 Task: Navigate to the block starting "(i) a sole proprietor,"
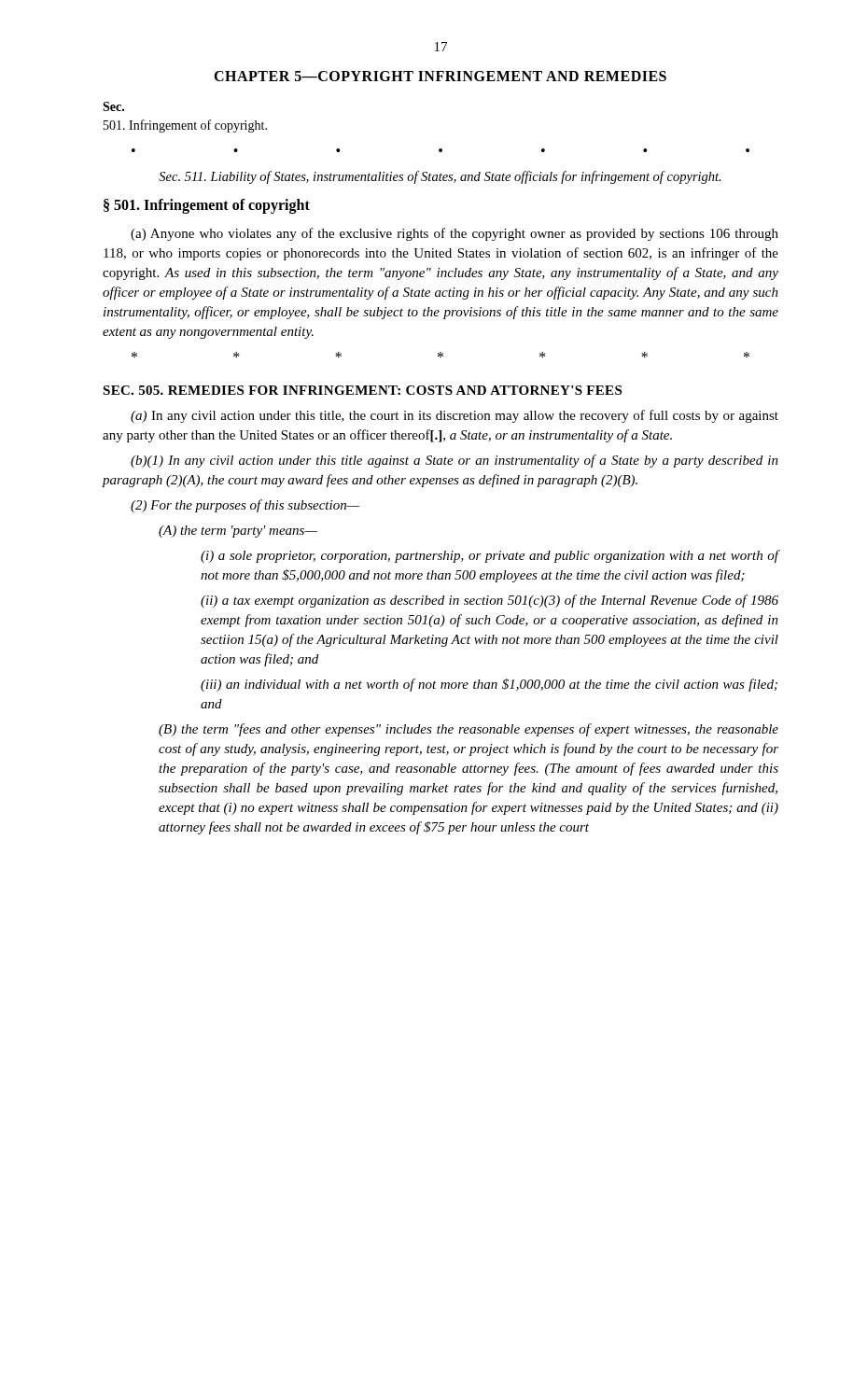tap(489, 565)
